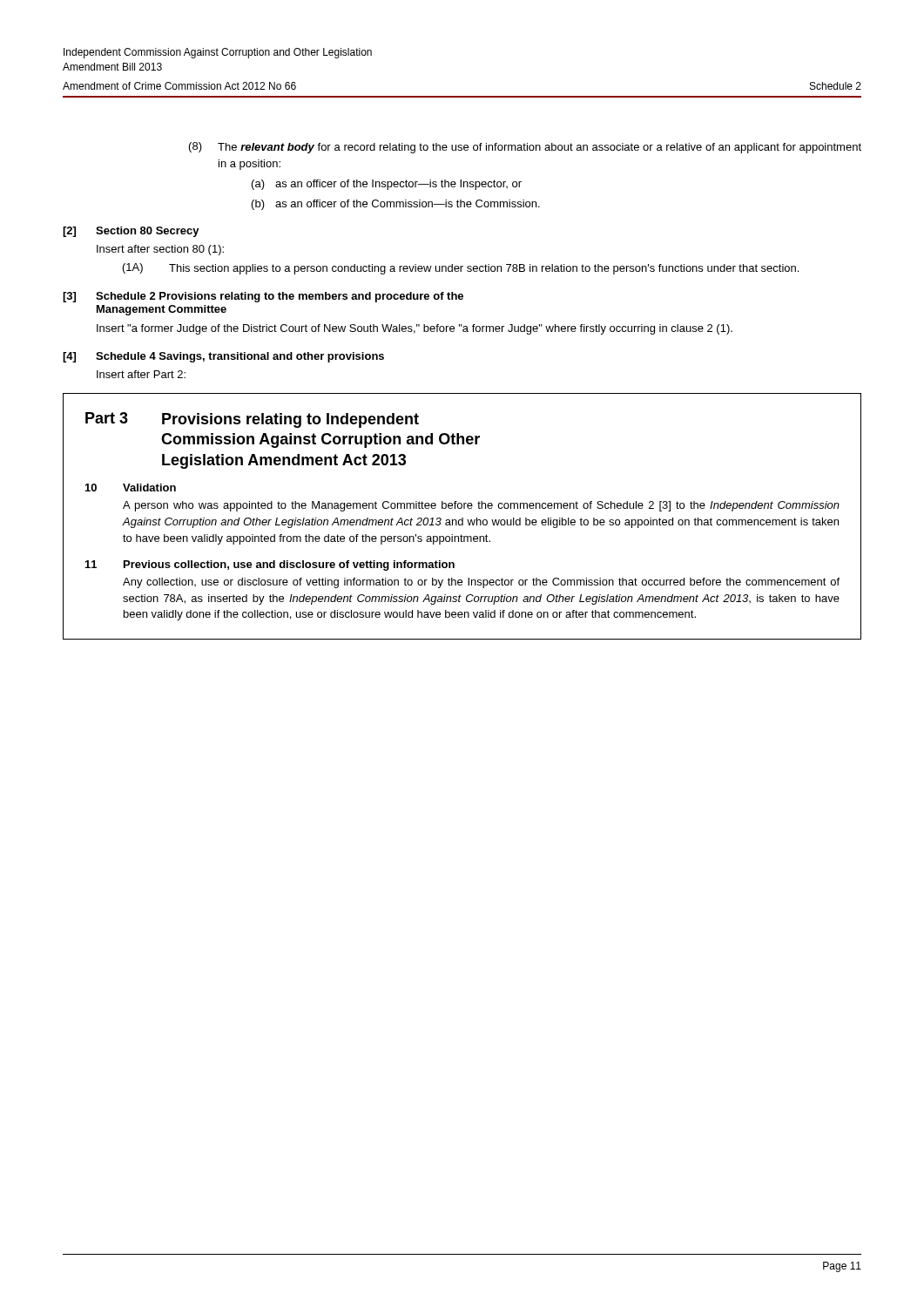
Task: Point to the block beginning "Any collection, use or disclosure"
Action: tap(481, 598)
